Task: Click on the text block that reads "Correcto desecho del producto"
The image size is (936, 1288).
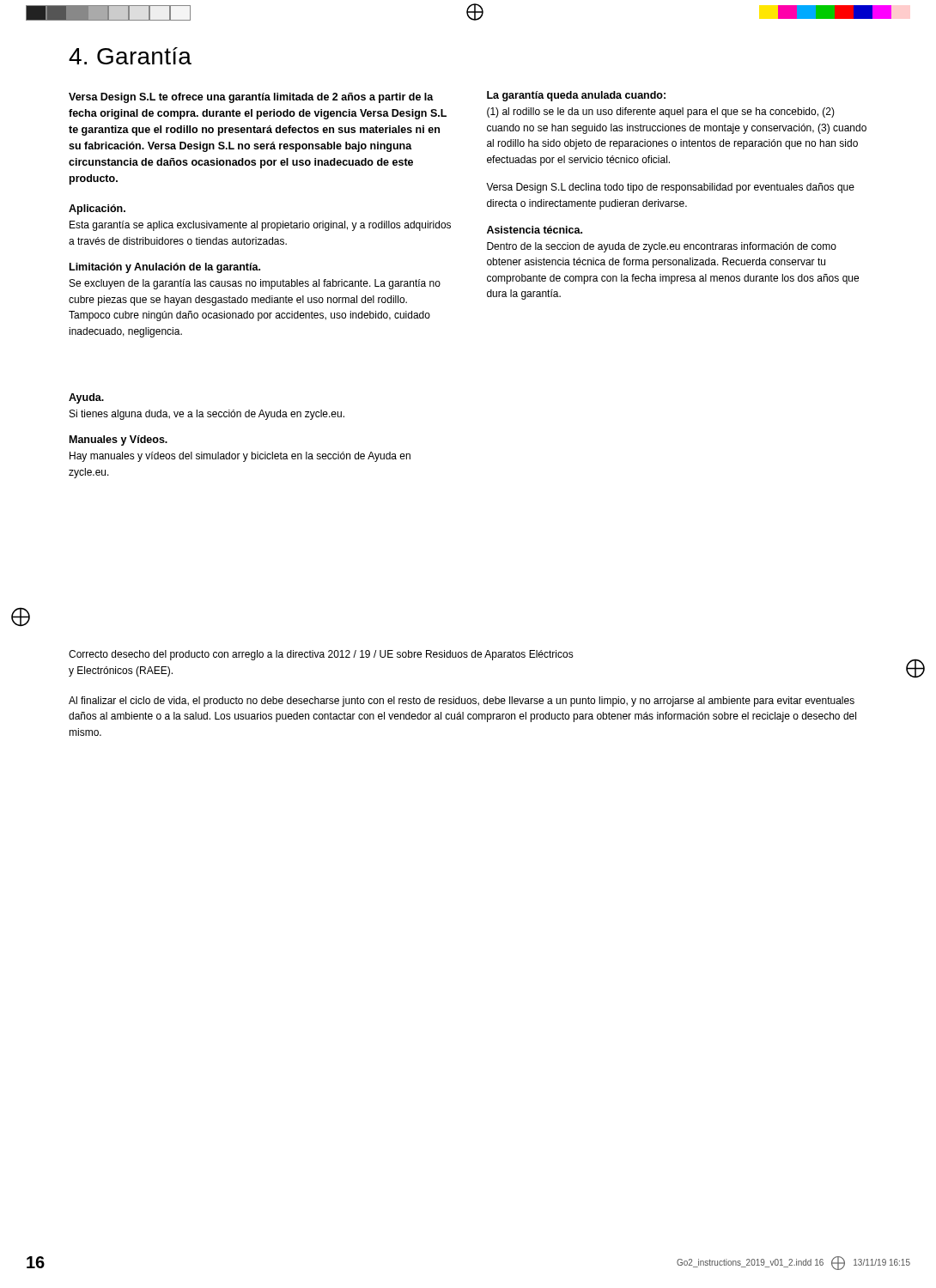Action: point(321,663)
